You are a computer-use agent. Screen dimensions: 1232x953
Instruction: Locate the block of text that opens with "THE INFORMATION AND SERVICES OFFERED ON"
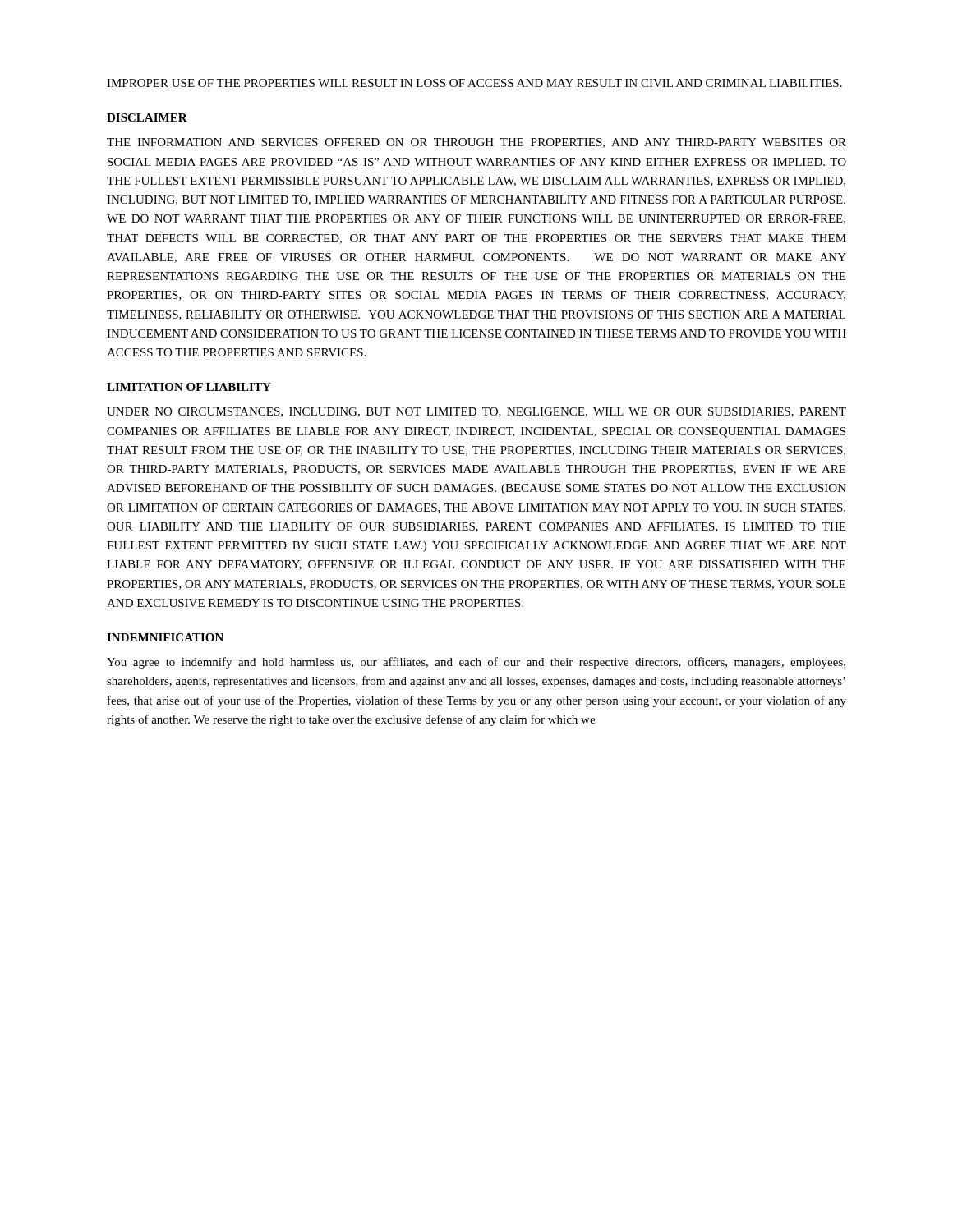pos(476,247)
